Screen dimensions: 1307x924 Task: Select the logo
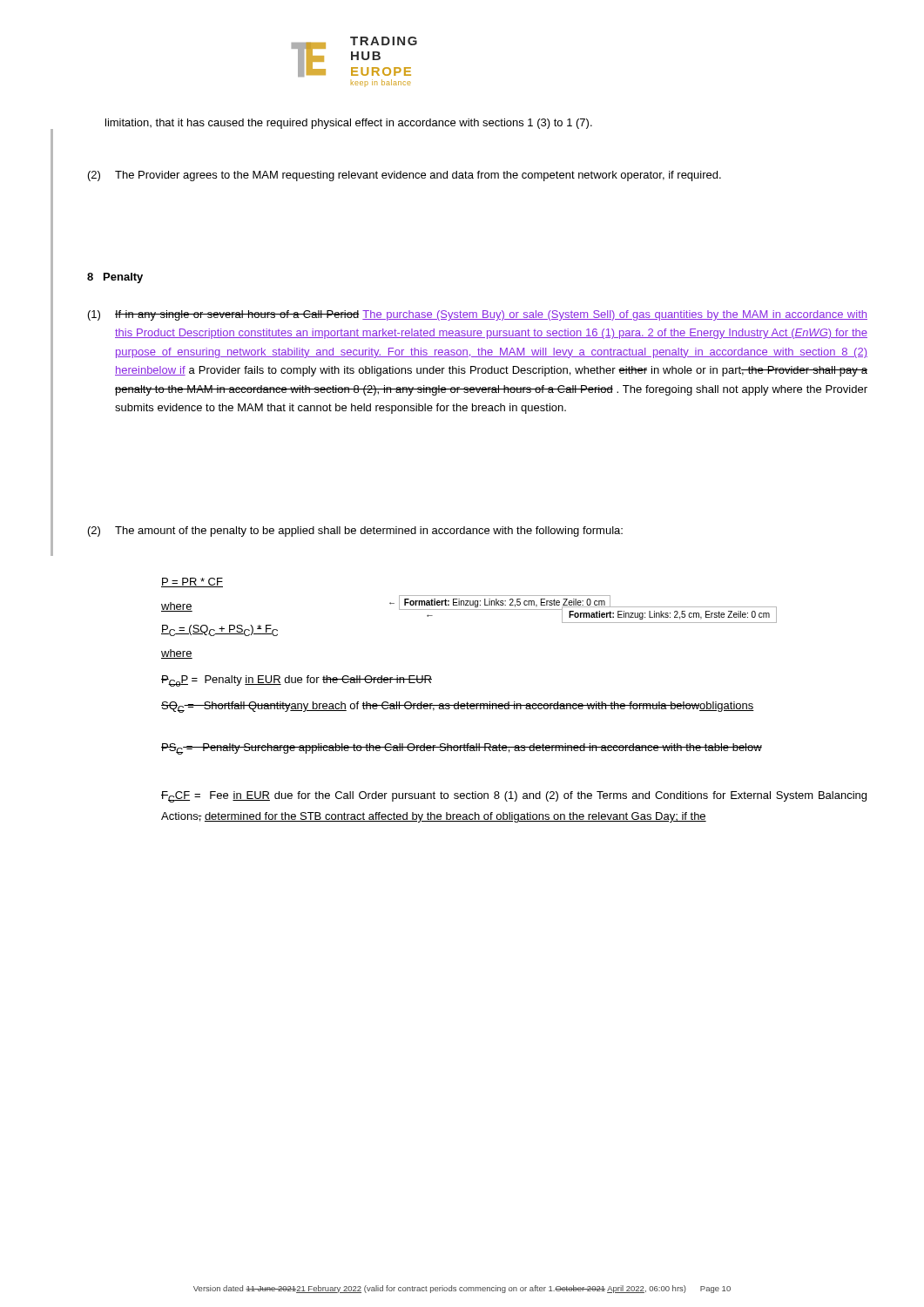(418, 60)
